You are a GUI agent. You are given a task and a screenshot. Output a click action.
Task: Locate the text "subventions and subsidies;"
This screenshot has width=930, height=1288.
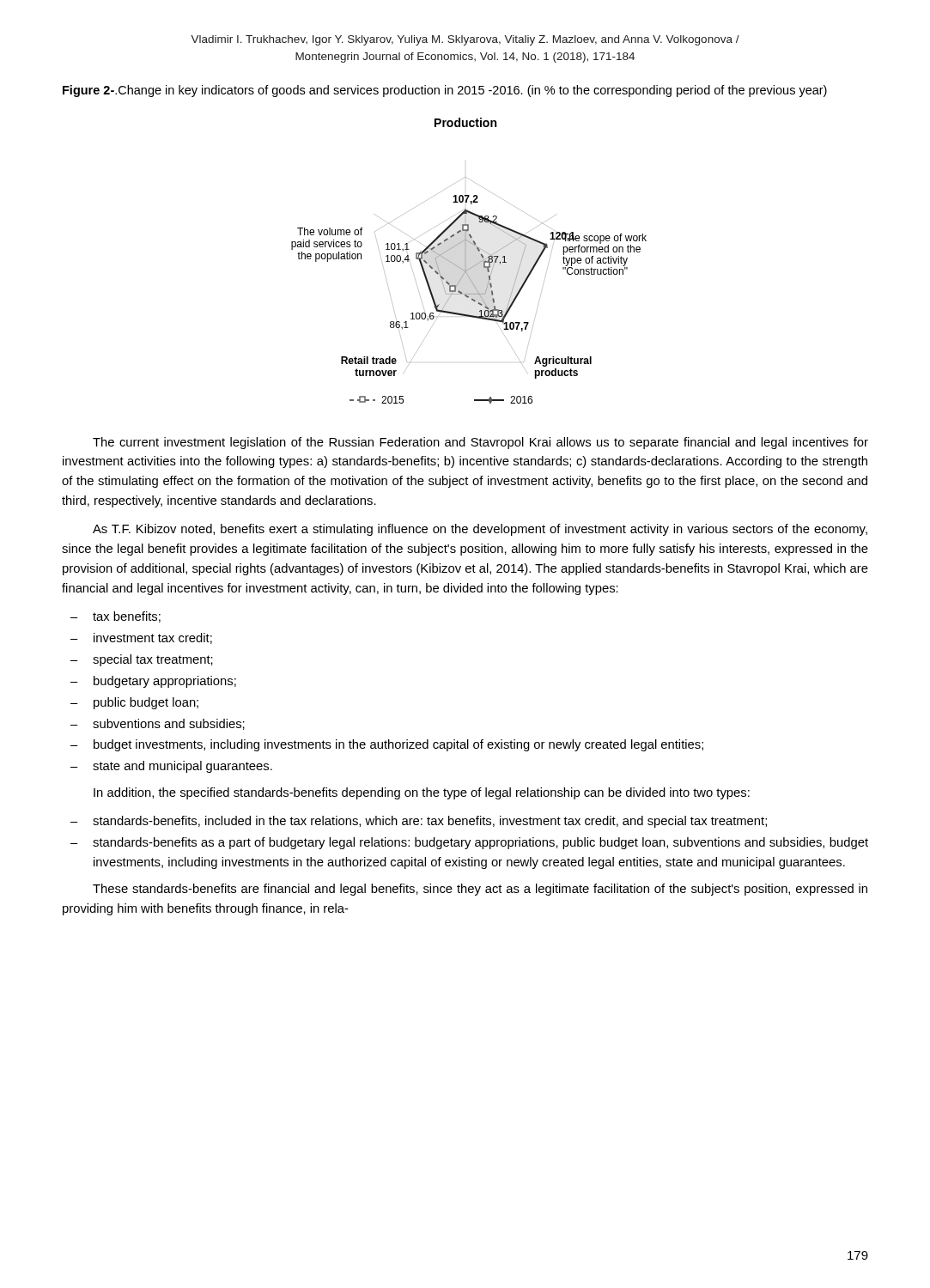coord(169,723)
